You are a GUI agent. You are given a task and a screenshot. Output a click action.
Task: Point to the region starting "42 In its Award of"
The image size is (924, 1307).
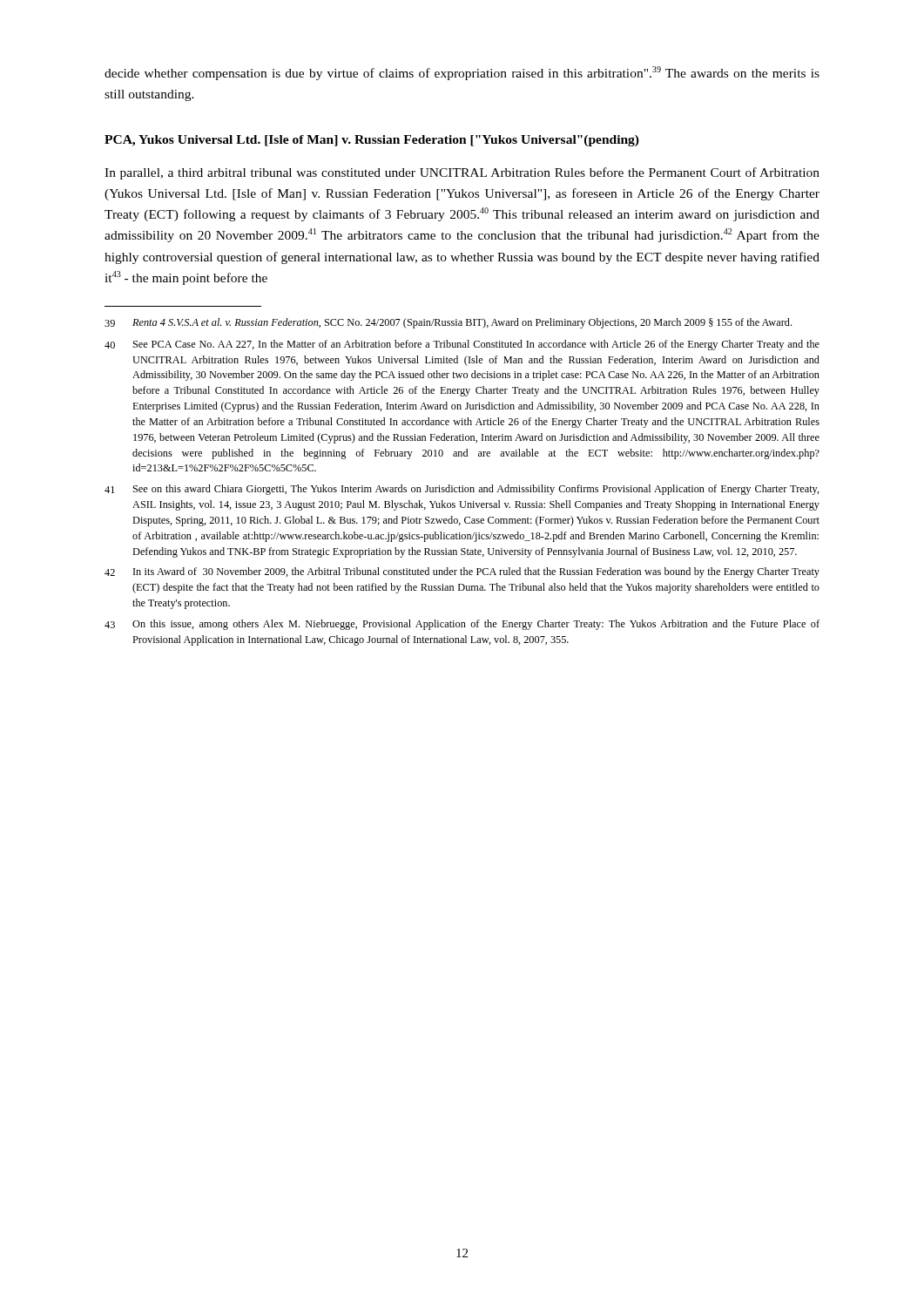pyautogui.click(x=462, y=588)
